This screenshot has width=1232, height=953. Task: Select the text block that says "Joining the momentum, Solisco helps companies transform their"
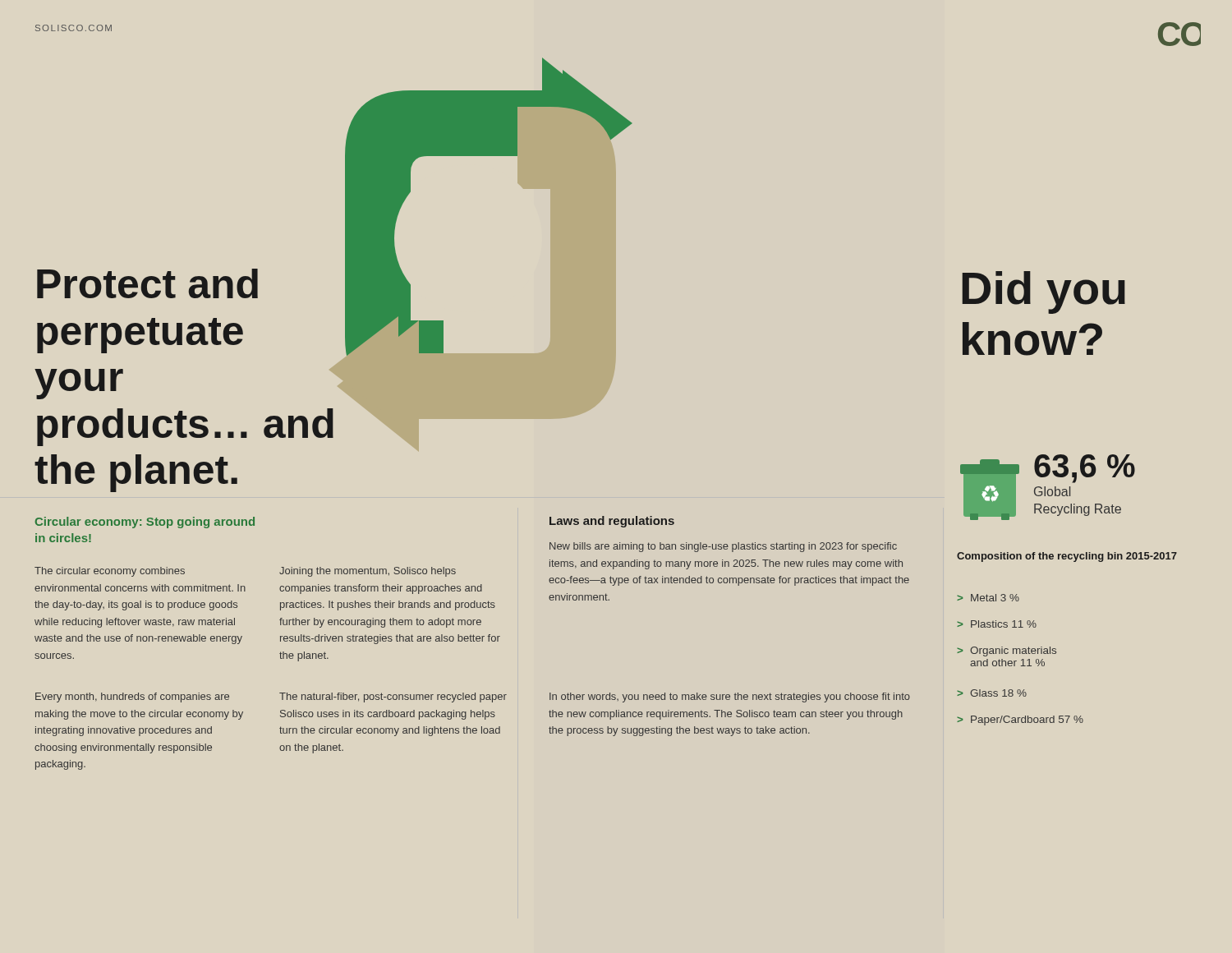pyautogui.click(x=390, y=613)
